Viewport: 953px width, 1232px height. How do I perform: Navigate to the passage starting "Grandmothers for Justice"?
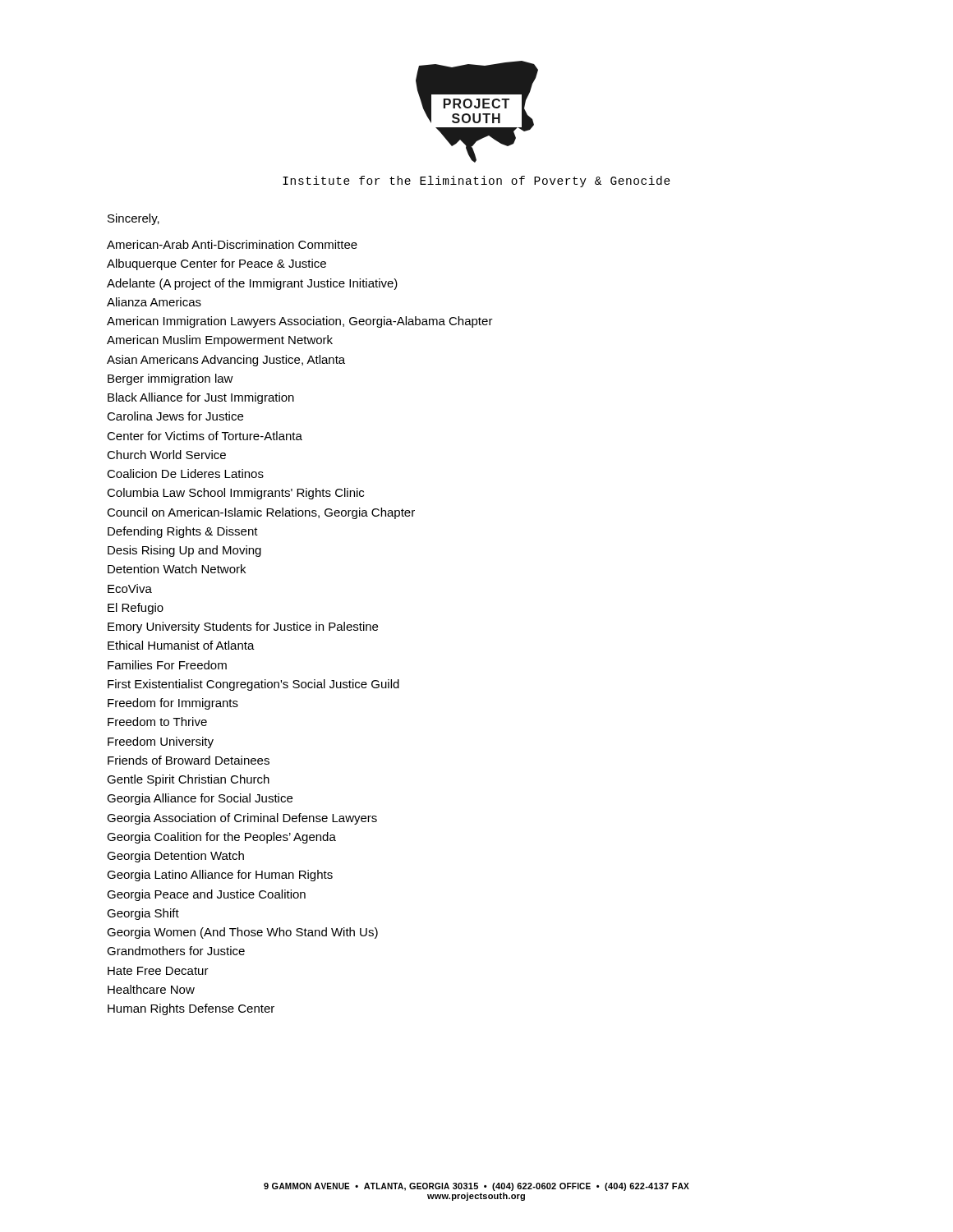(176, 951)
